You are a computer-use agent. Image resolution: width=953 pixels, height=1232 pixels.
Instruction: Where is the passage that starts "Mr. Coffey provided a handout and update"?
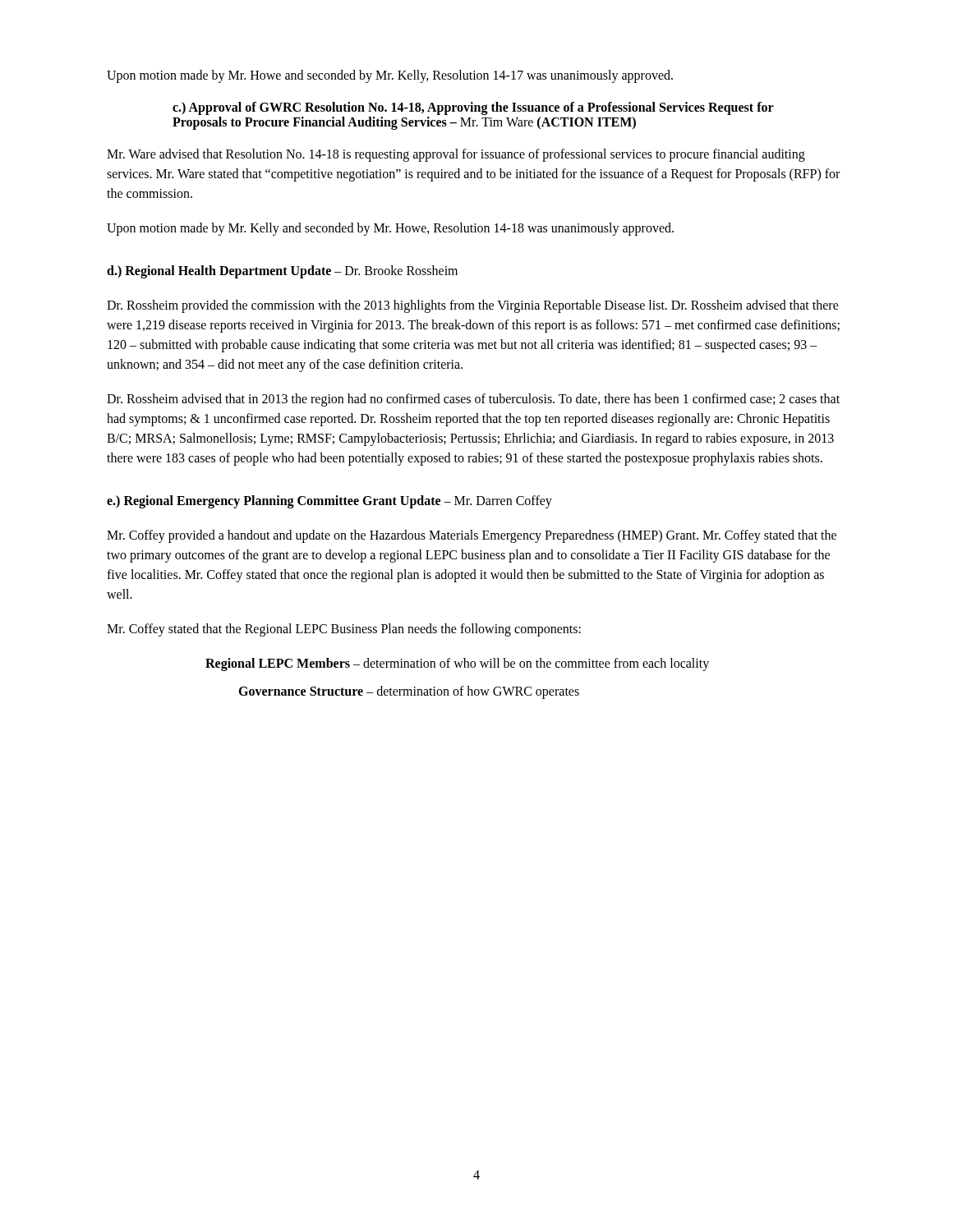pyautogui.click(x=472, y=565)
